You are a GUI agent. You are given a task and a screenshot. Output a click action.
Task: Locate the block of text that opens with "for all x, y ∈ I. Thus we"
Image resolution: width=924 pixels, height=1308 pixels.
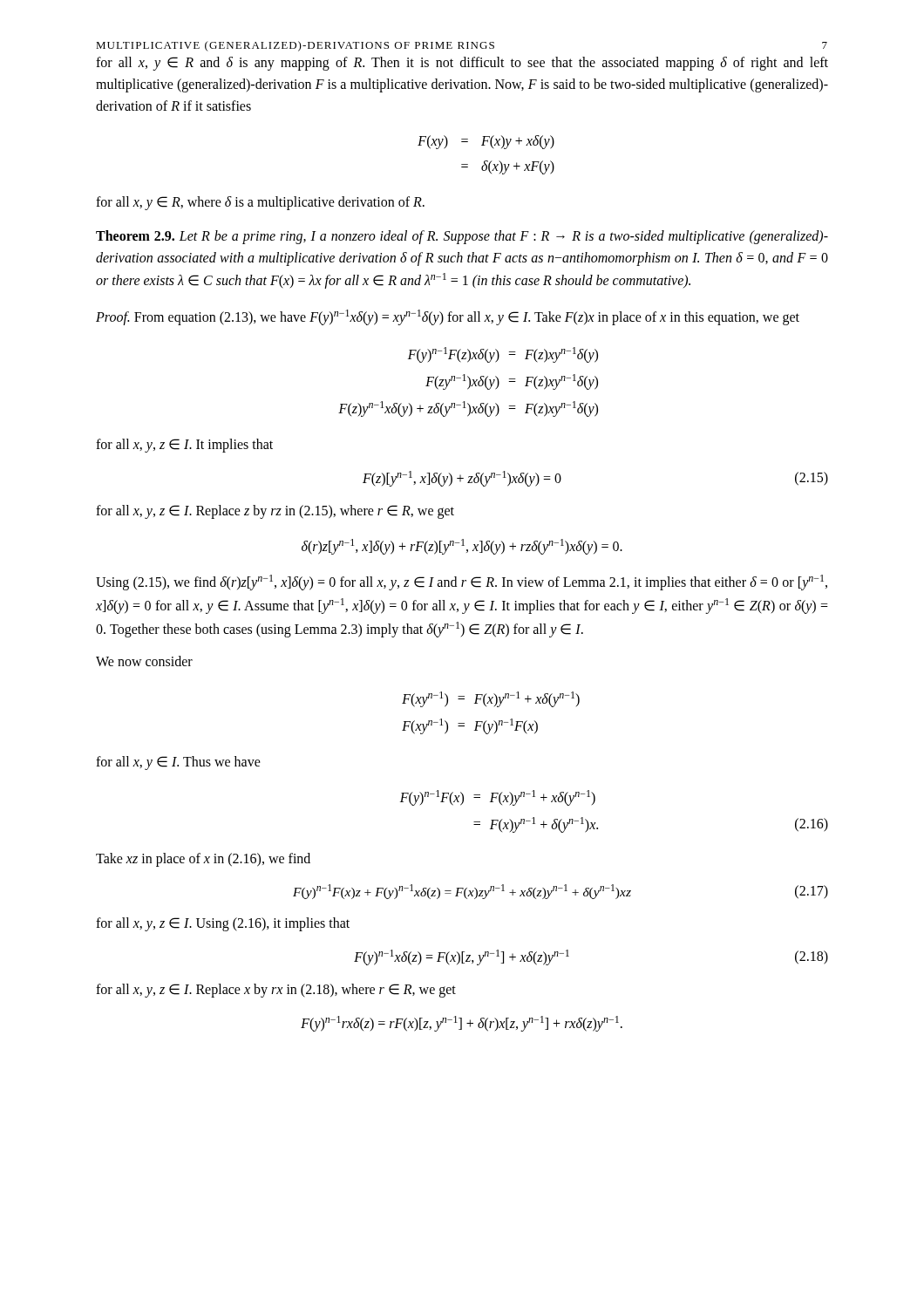point(178,762)
